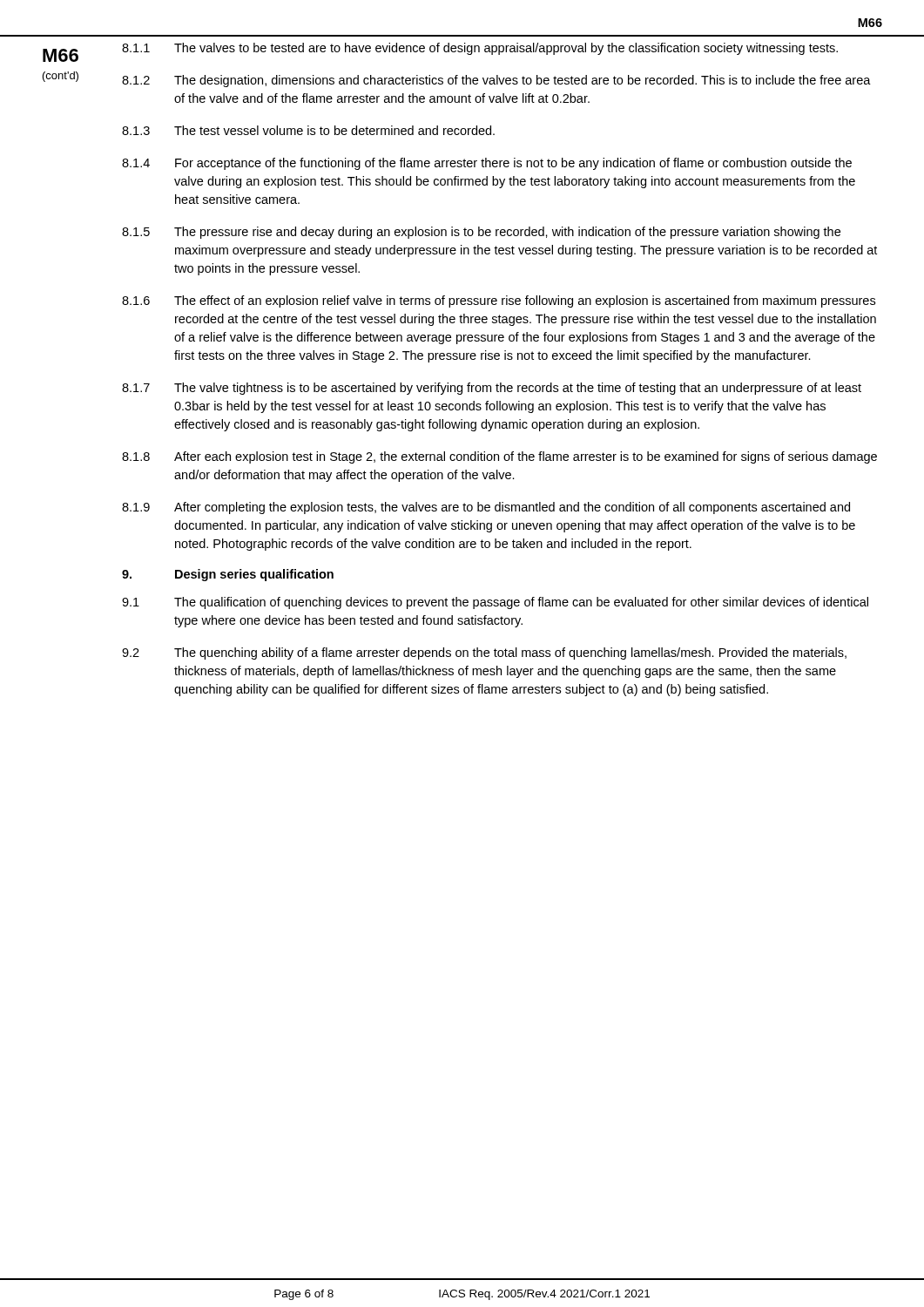
Task: Where is the passage that starts "8.1.9 After completing the"?
Action: point(502,526)
